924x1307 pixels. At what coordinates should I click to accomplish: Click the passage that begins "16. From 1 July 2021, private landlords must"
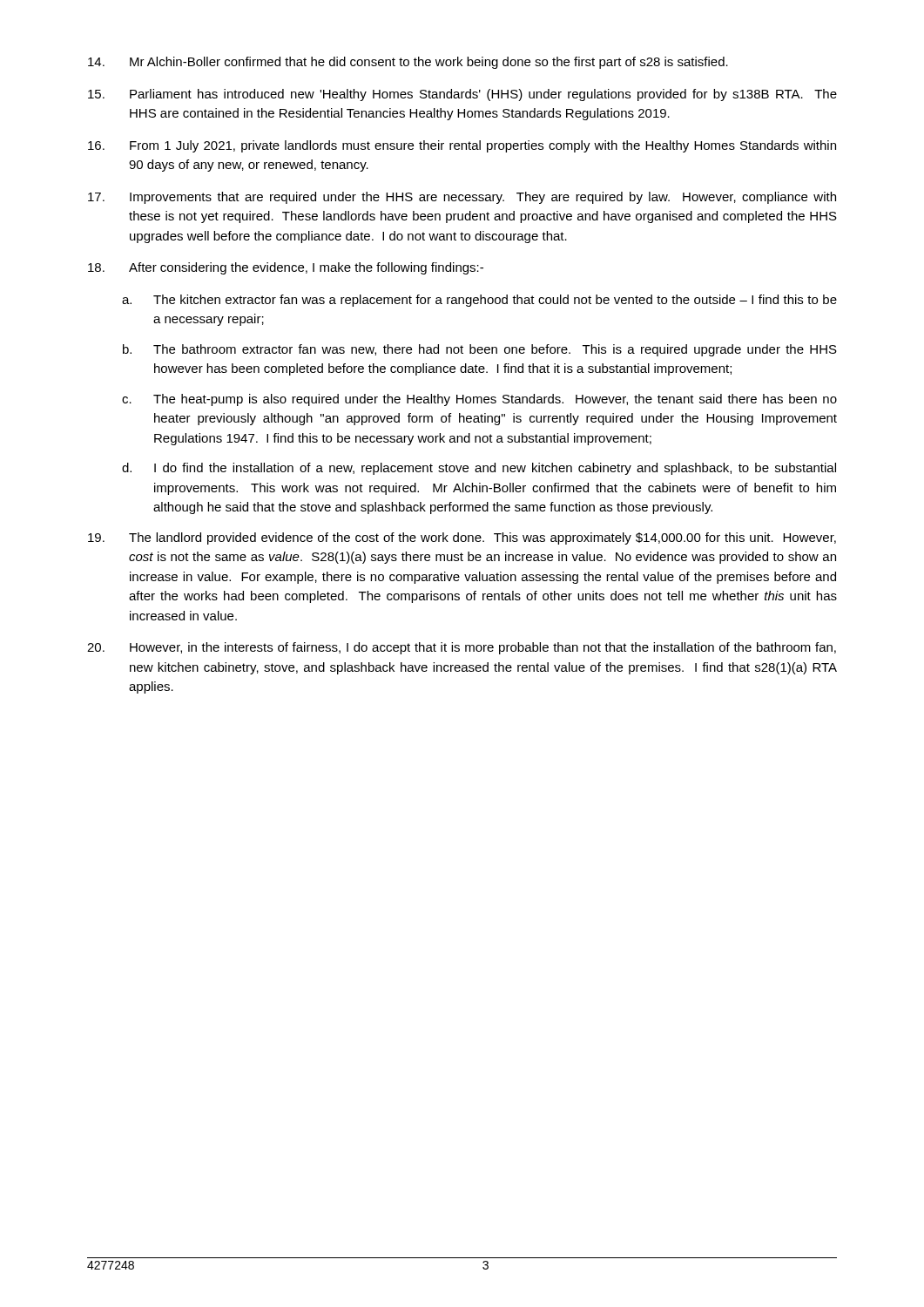coord(462,155)
